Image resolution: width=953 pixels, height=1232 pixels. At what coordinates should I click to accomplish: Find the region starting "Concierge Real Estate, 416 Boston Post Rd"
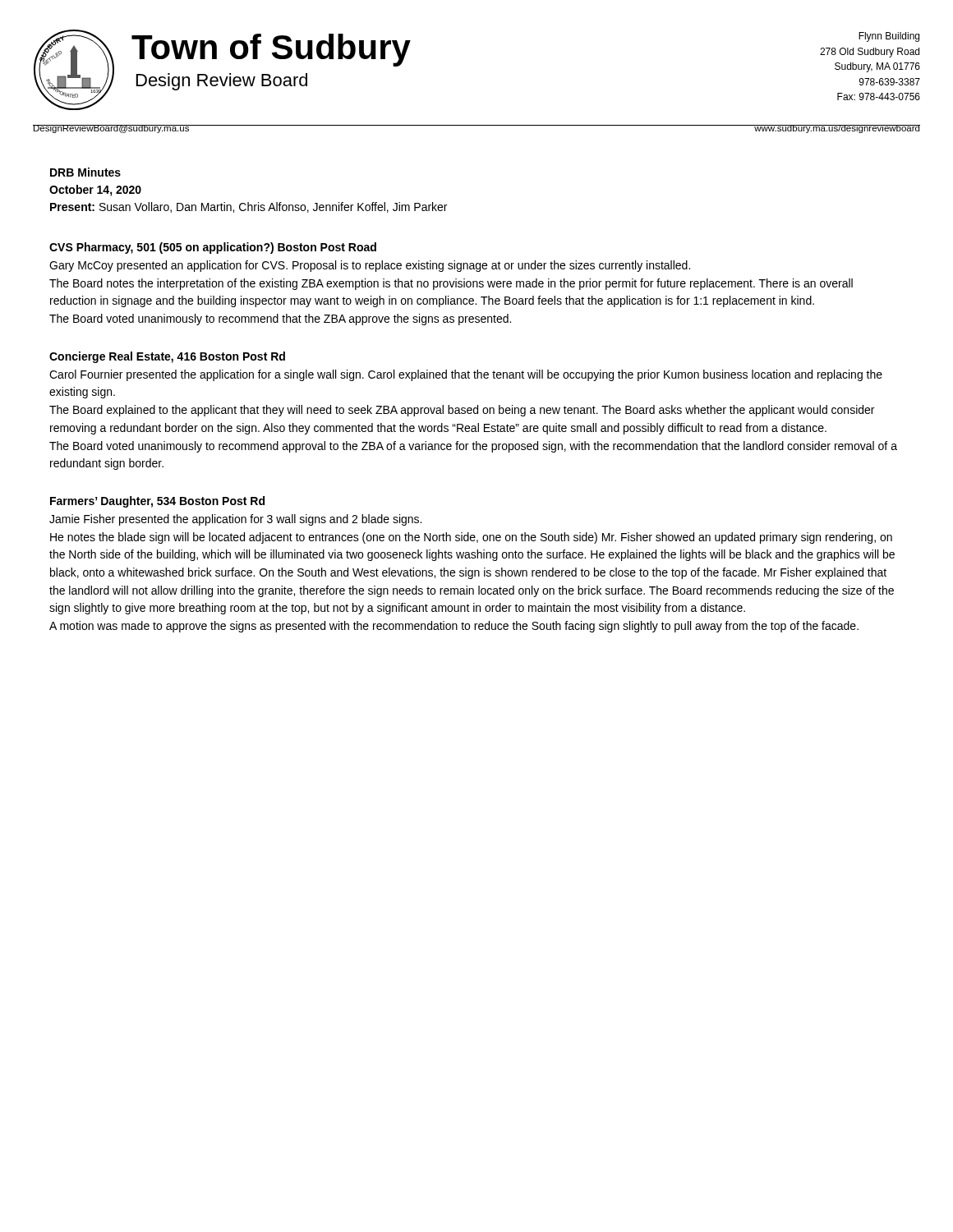pos(168,356)
